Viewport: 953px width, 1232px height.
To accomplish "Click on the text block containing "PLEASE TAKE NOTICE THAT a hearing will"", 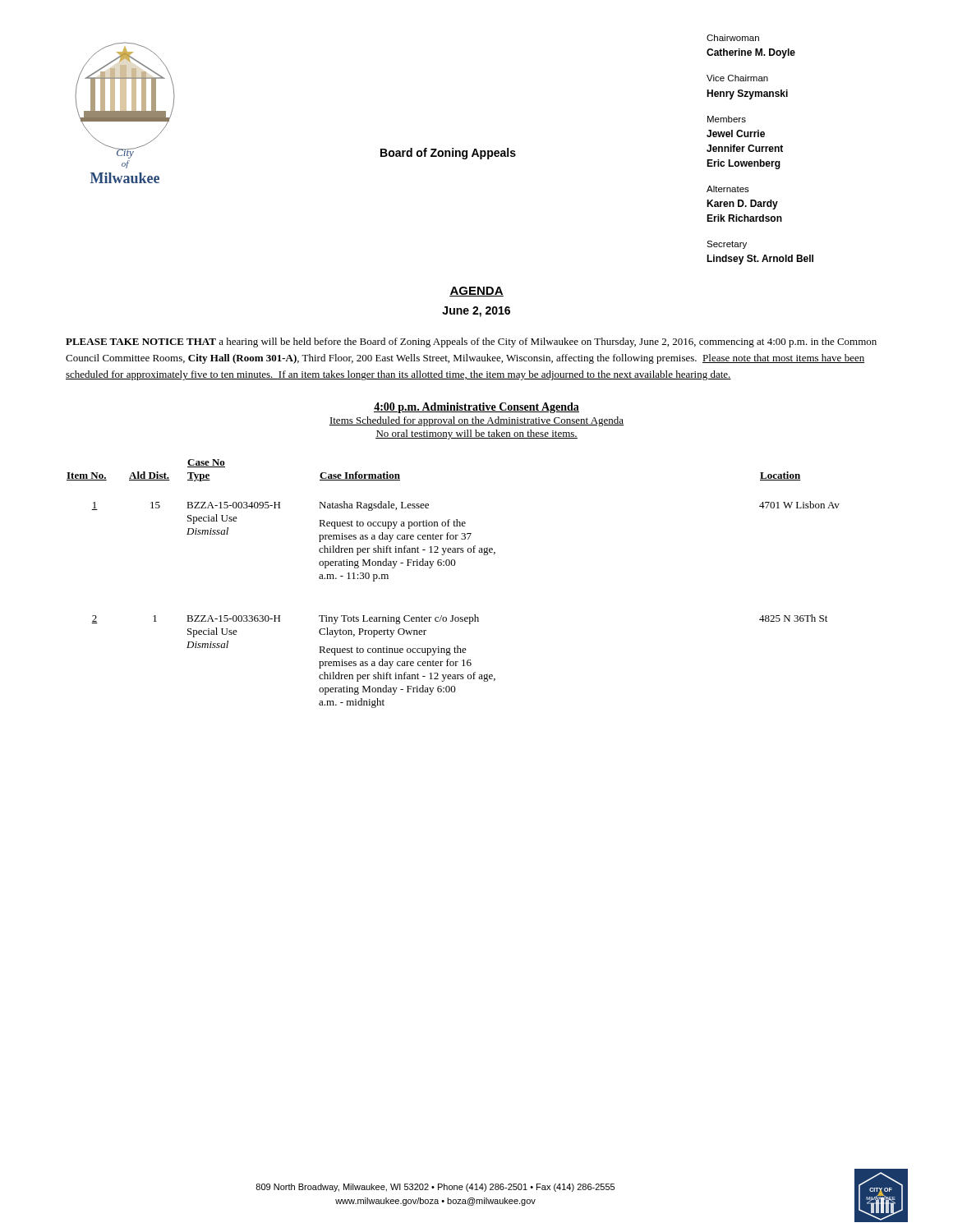I will [x=471, y=358].
